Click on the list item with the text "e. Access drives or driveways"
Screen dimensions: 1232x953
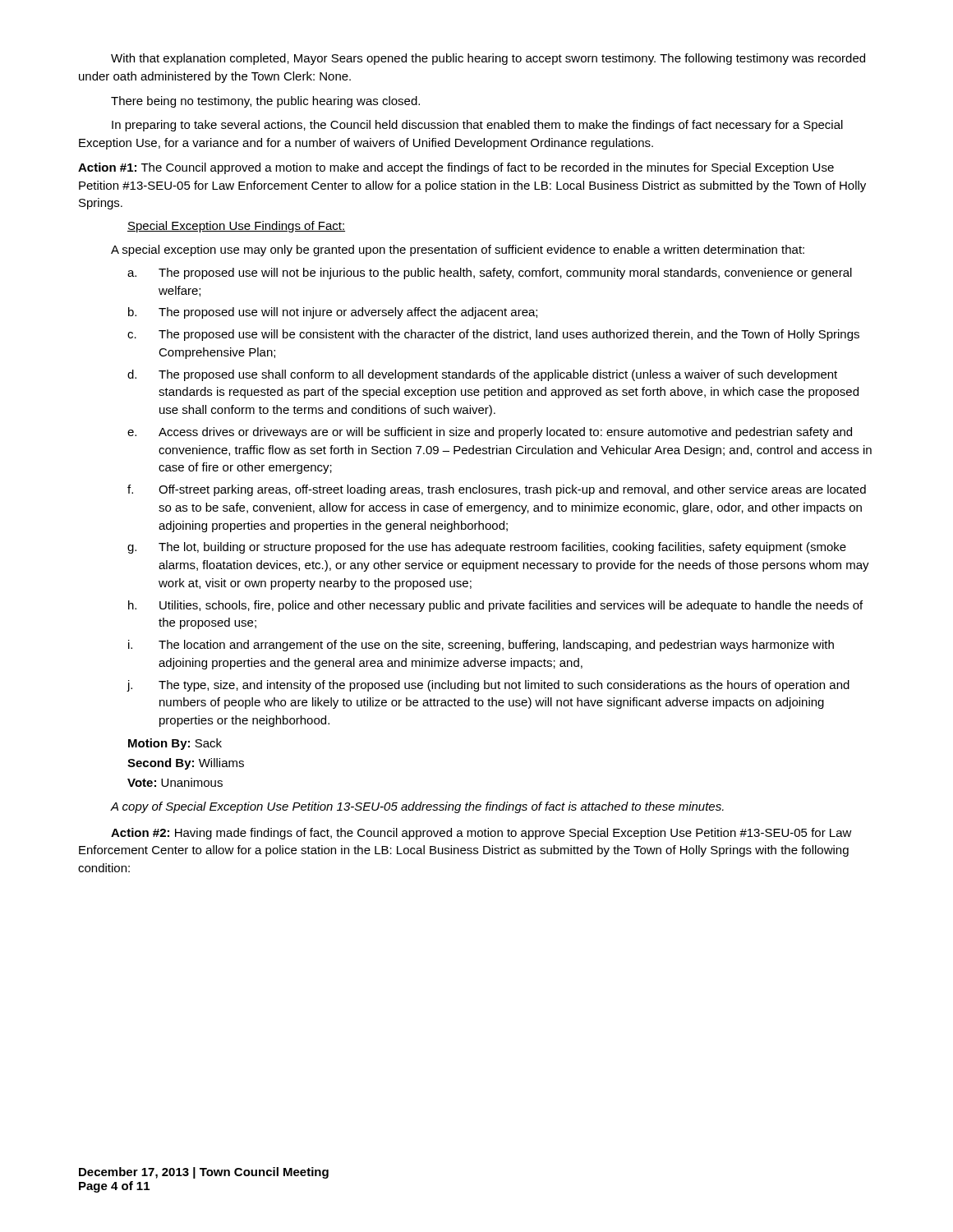[476, 450]
